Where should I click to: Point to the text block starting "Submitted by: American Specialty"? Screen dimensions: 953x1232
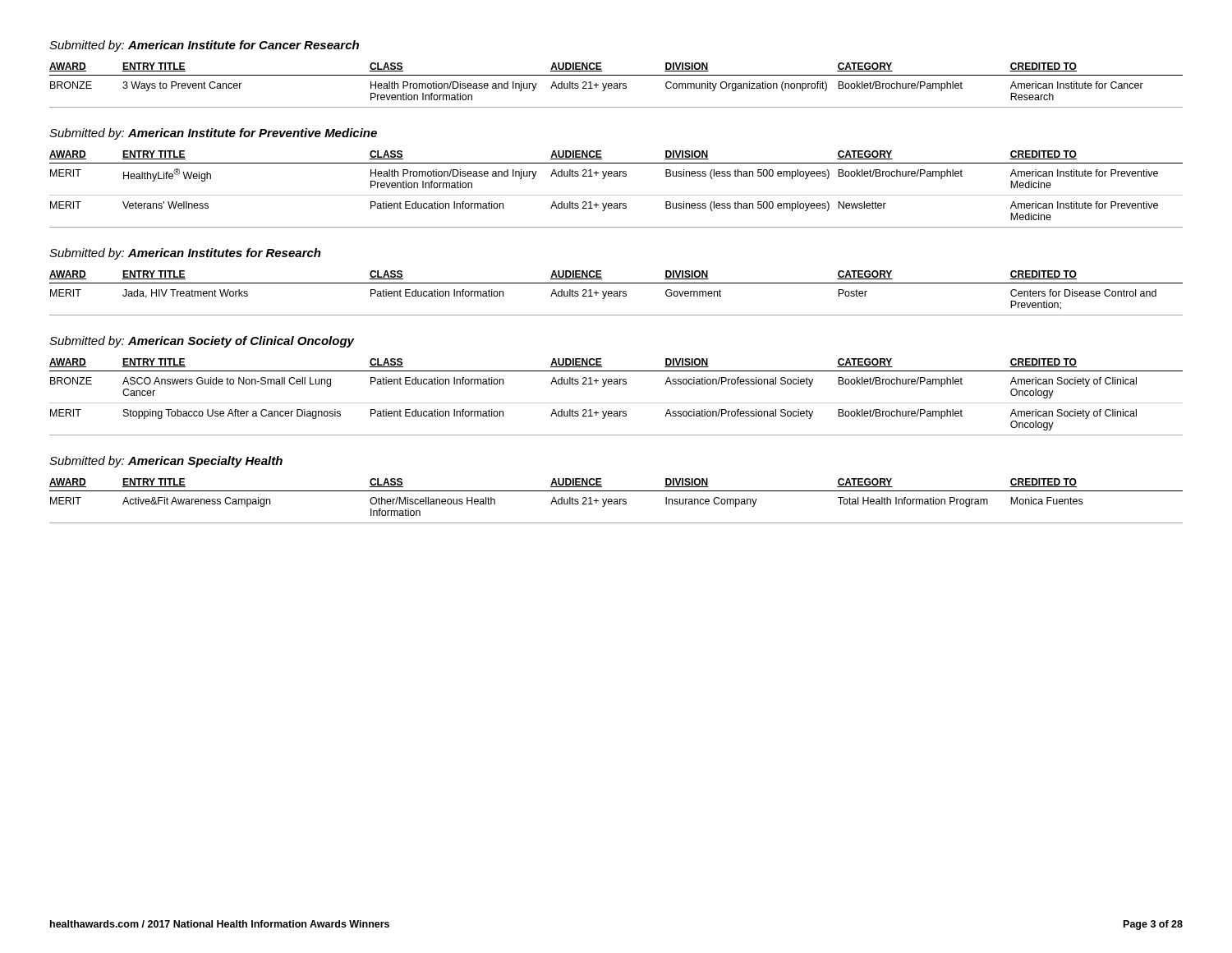pos(166,460)
